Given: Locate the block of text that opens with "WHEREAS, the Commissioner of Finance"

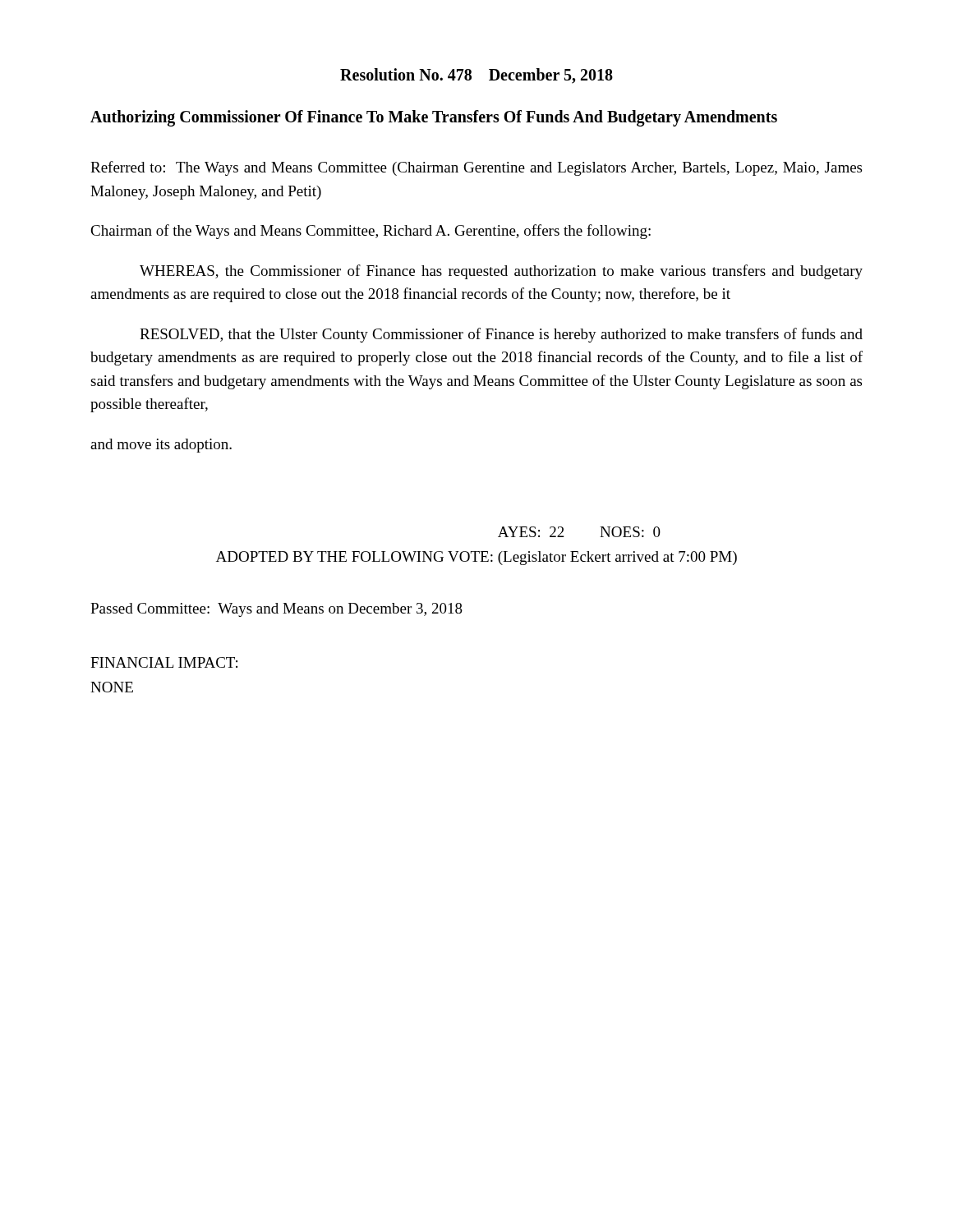Looking at the screenshot, I should click(x=476, y=282).
